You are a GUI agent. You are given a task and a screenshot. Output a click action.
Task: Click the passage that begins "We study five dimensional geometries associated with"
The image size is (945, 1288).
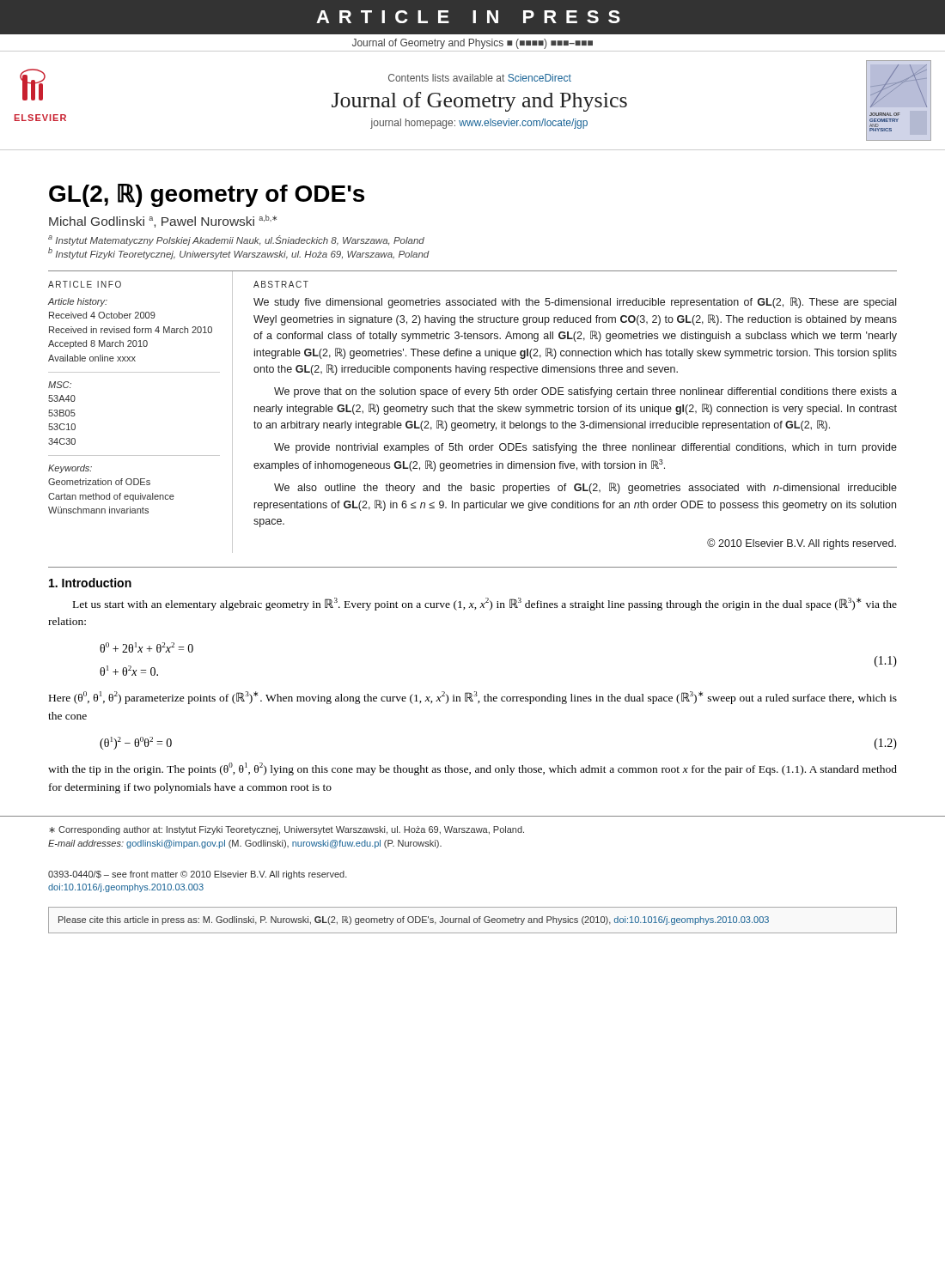(x=575, y=424)
